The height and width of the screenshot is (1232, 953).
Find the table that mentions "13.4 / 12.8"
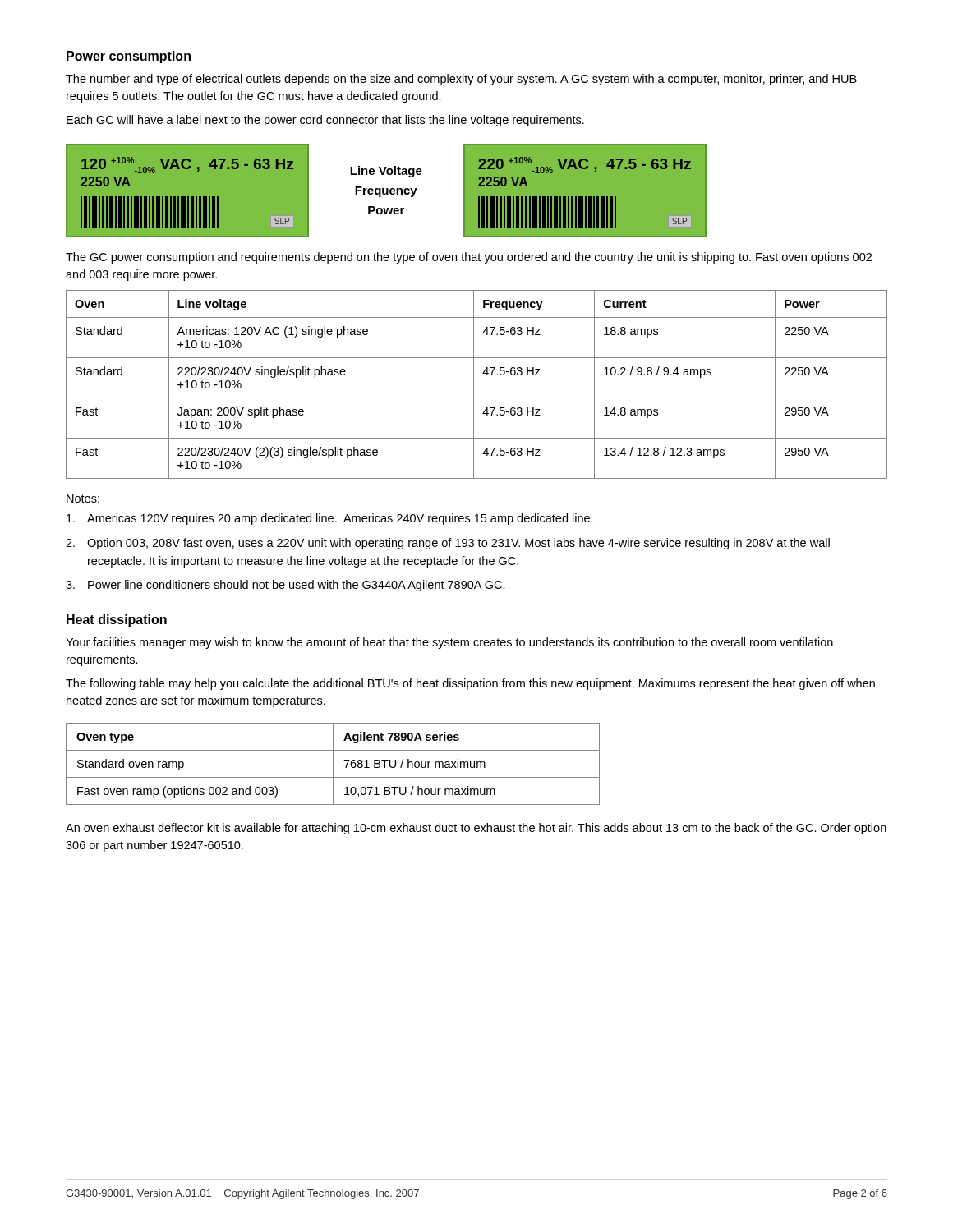point(476,385)
